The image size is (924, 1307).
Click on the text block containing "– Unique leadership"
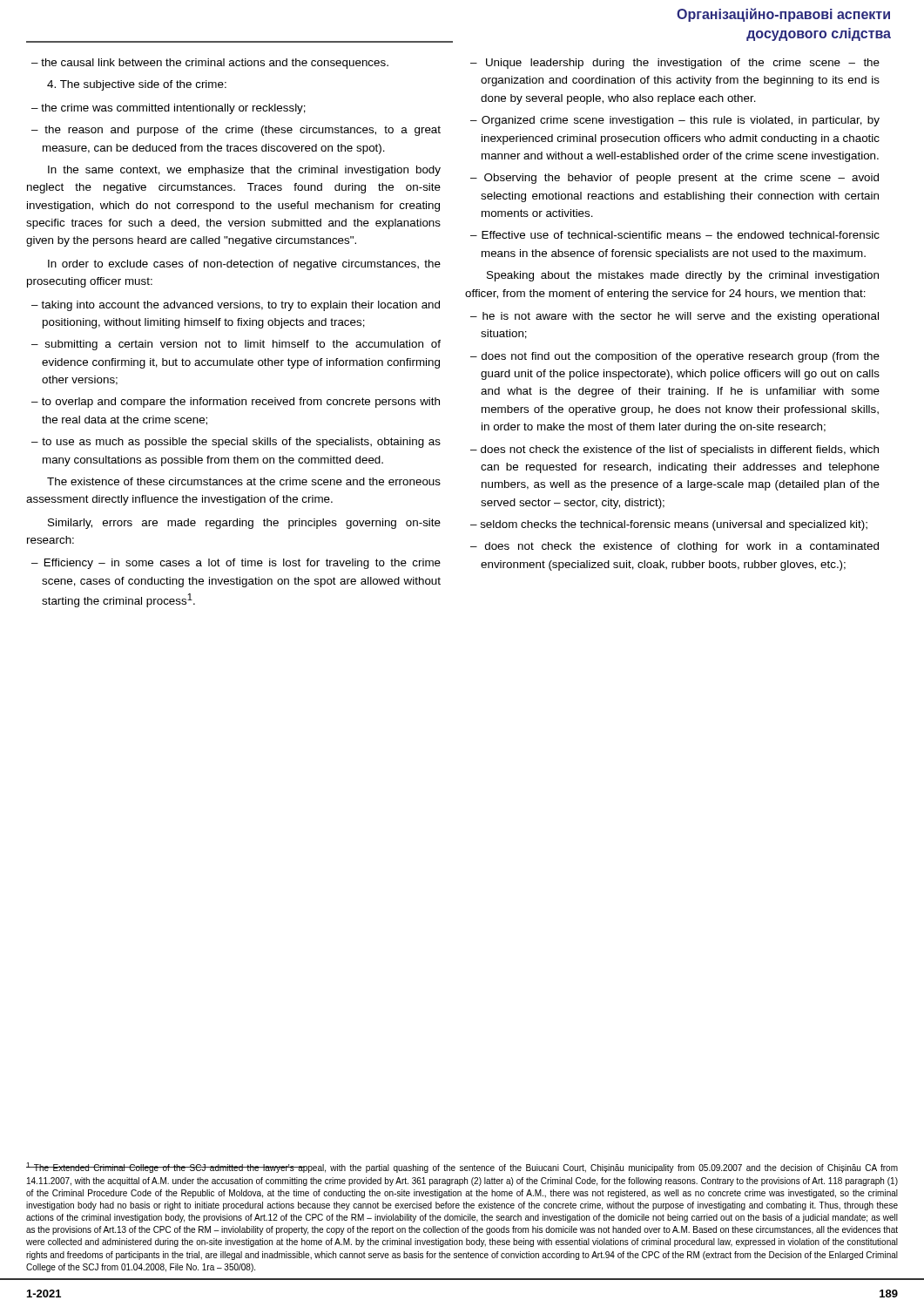[672, 314]
